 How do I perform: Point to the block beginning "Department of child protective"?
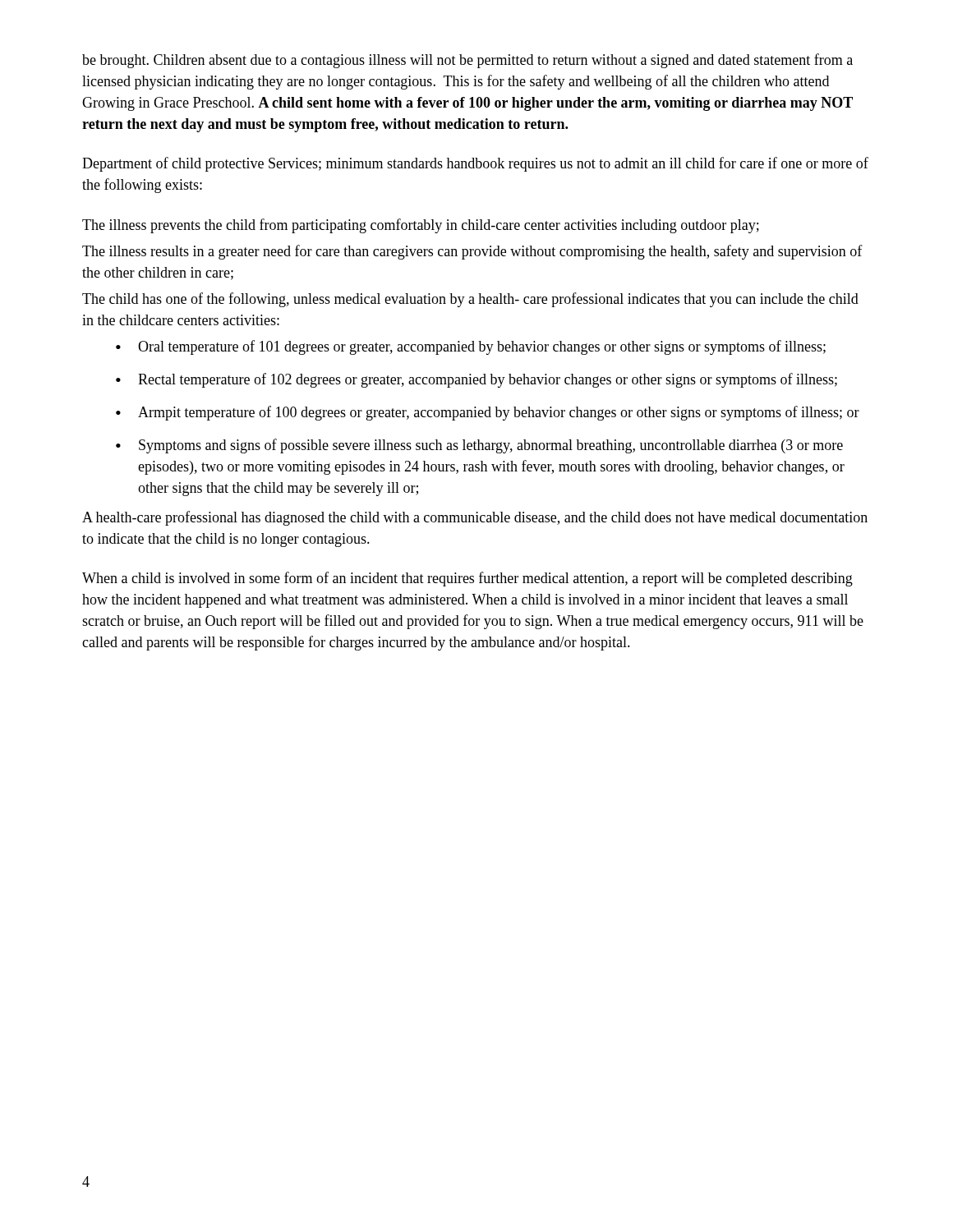click(475, 174)
